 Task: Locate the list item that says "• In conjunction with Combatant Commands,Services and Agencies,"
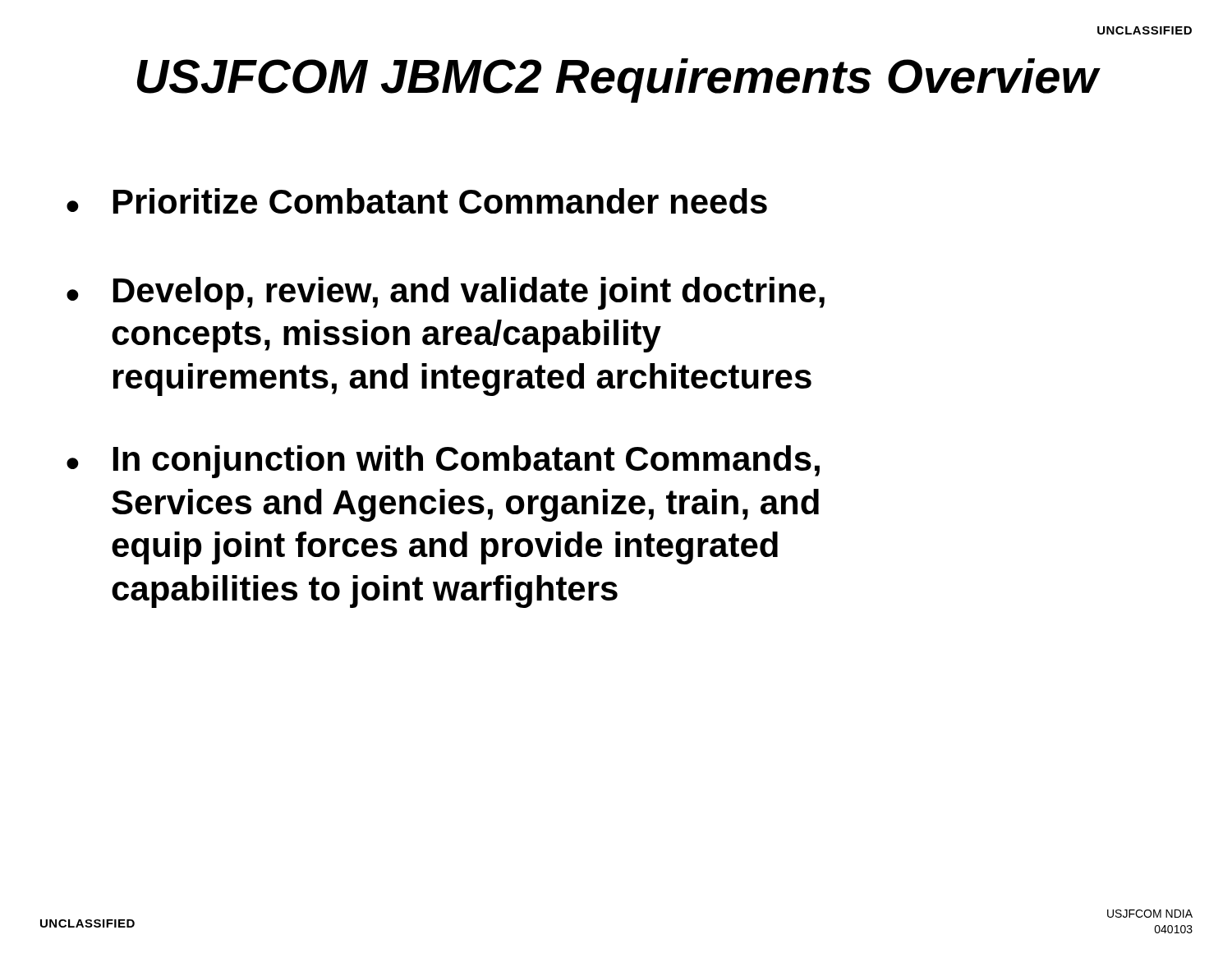pyautogui.click(x=444, y=524)
